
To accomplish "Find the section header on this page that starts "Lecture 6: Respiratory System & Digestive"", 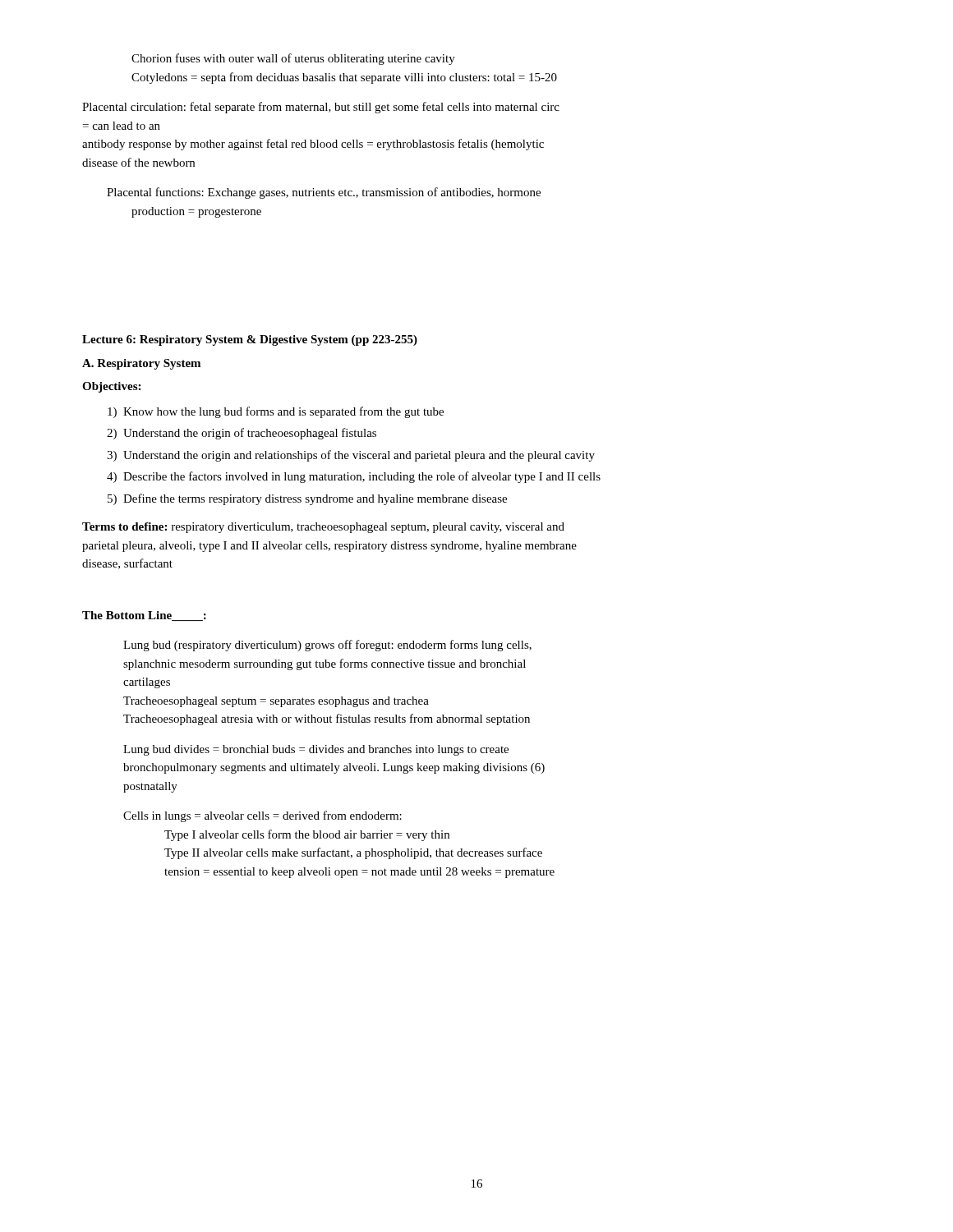I will pyautogui.click(x=250, y=339).
